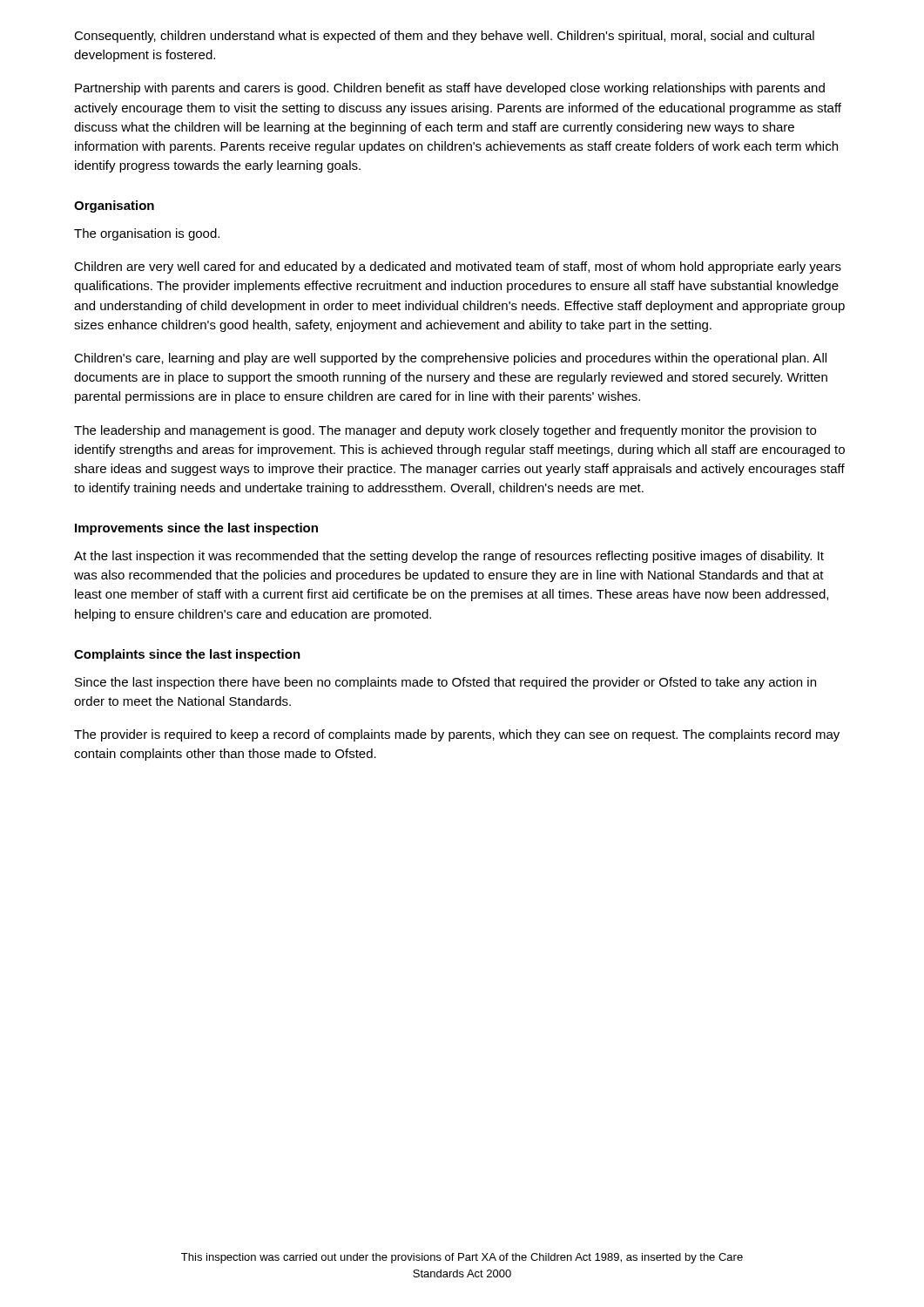This screenshot has height=1307, width=924.
Task: Click on the text block starting "Consequently, children understand what is expected of"
Action: [444, 45]
